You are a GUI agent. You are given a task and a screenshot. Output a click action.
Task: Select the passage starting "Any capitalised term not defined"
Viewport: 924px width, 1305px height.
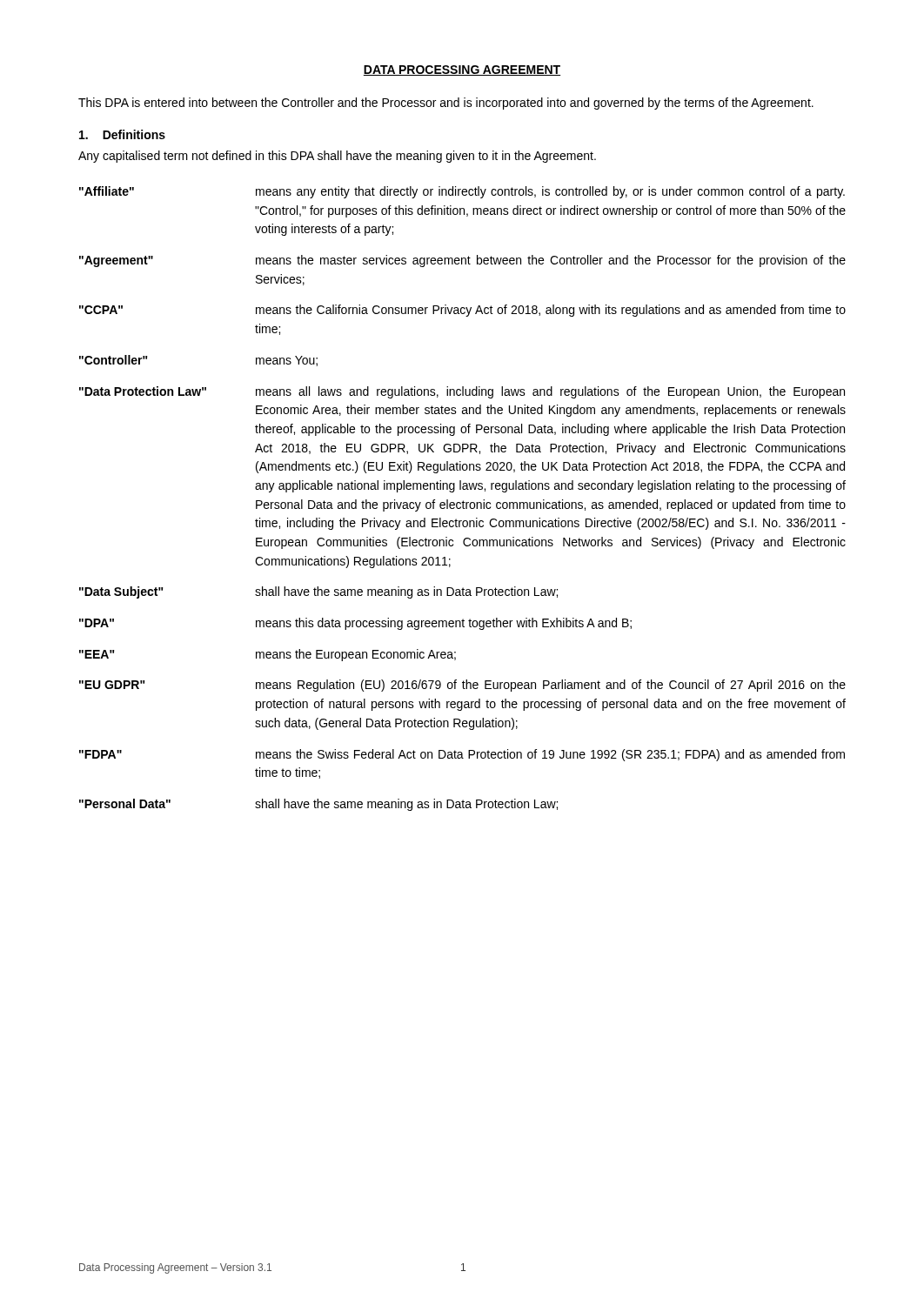[x=337, y=156]
